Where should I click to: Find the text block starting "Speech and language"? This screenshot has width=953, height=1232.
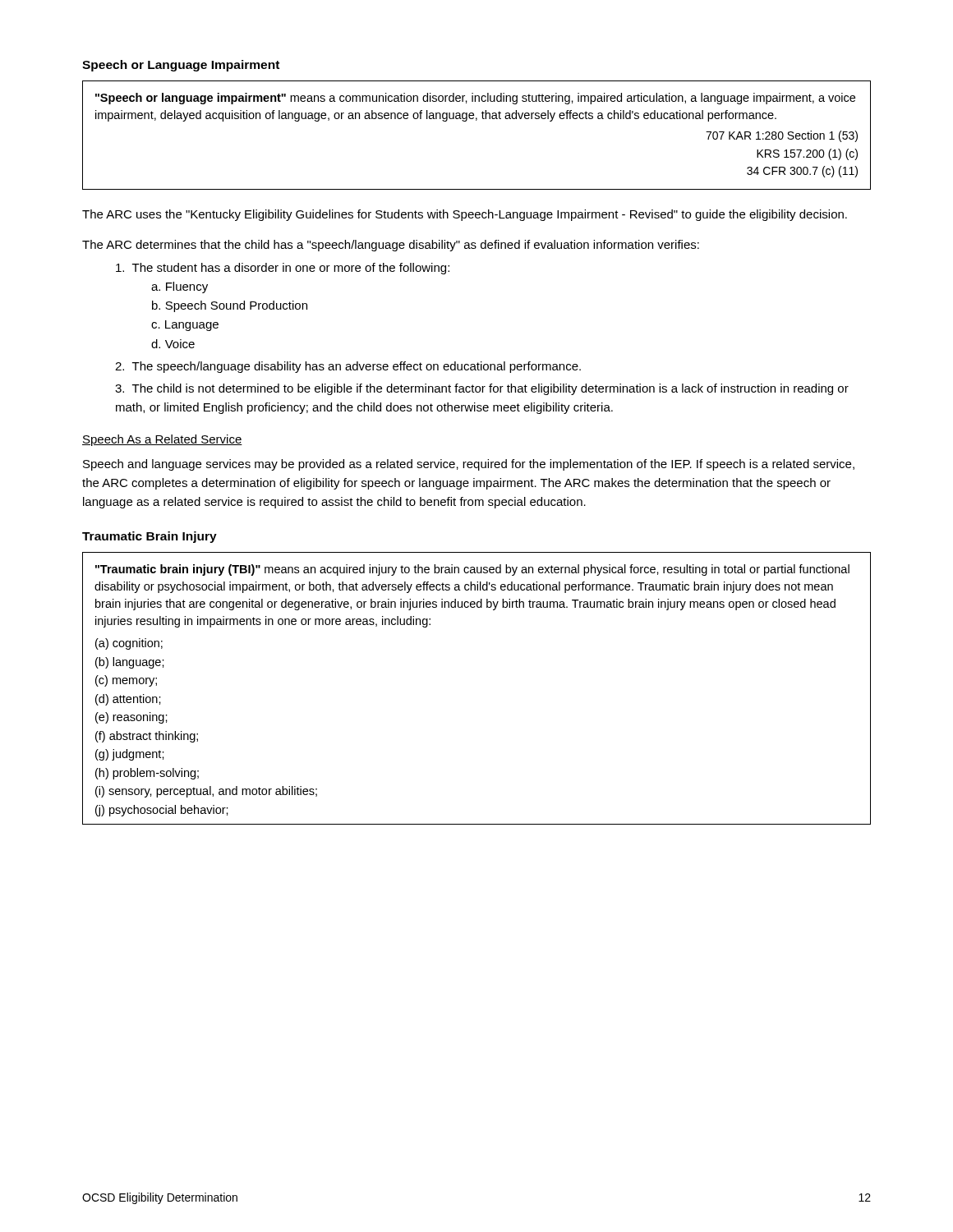(469, 482)
